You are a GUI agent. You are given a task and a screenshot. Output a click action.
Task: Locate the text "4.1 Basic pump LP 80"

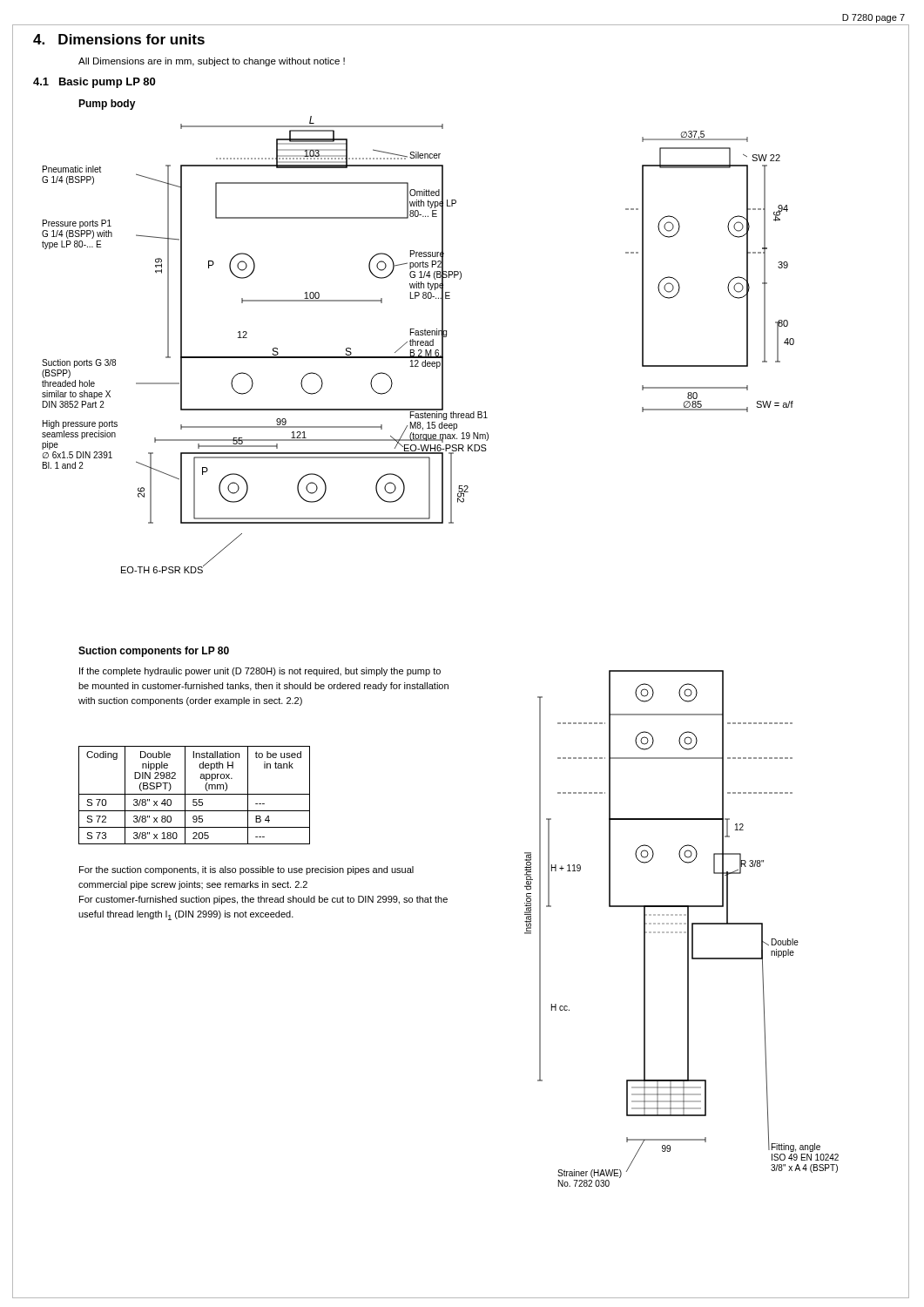coord(94,81)
